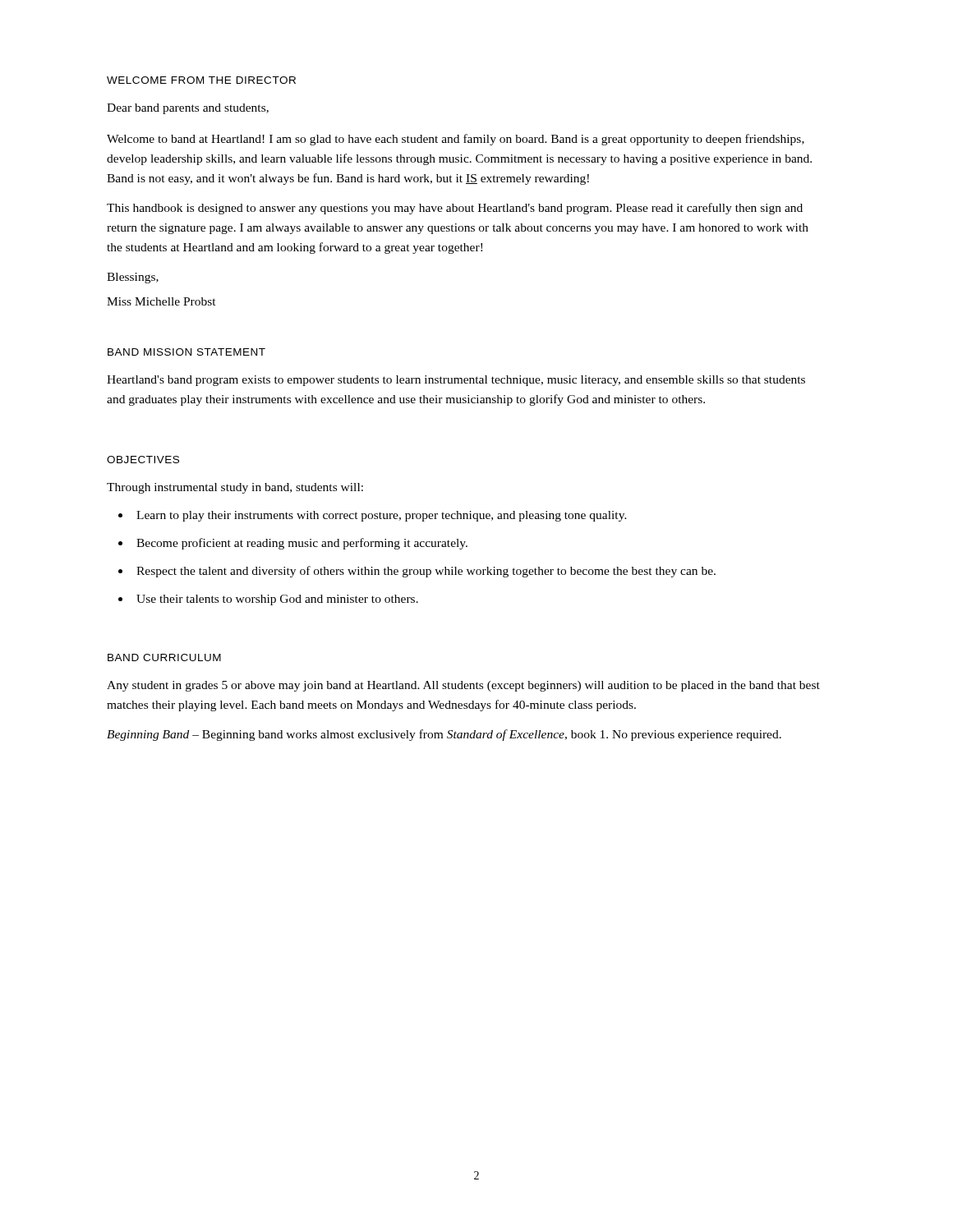
Task: Click on the text with the text "Dear band parents and students,"
Action: click(x=188, y=107)
